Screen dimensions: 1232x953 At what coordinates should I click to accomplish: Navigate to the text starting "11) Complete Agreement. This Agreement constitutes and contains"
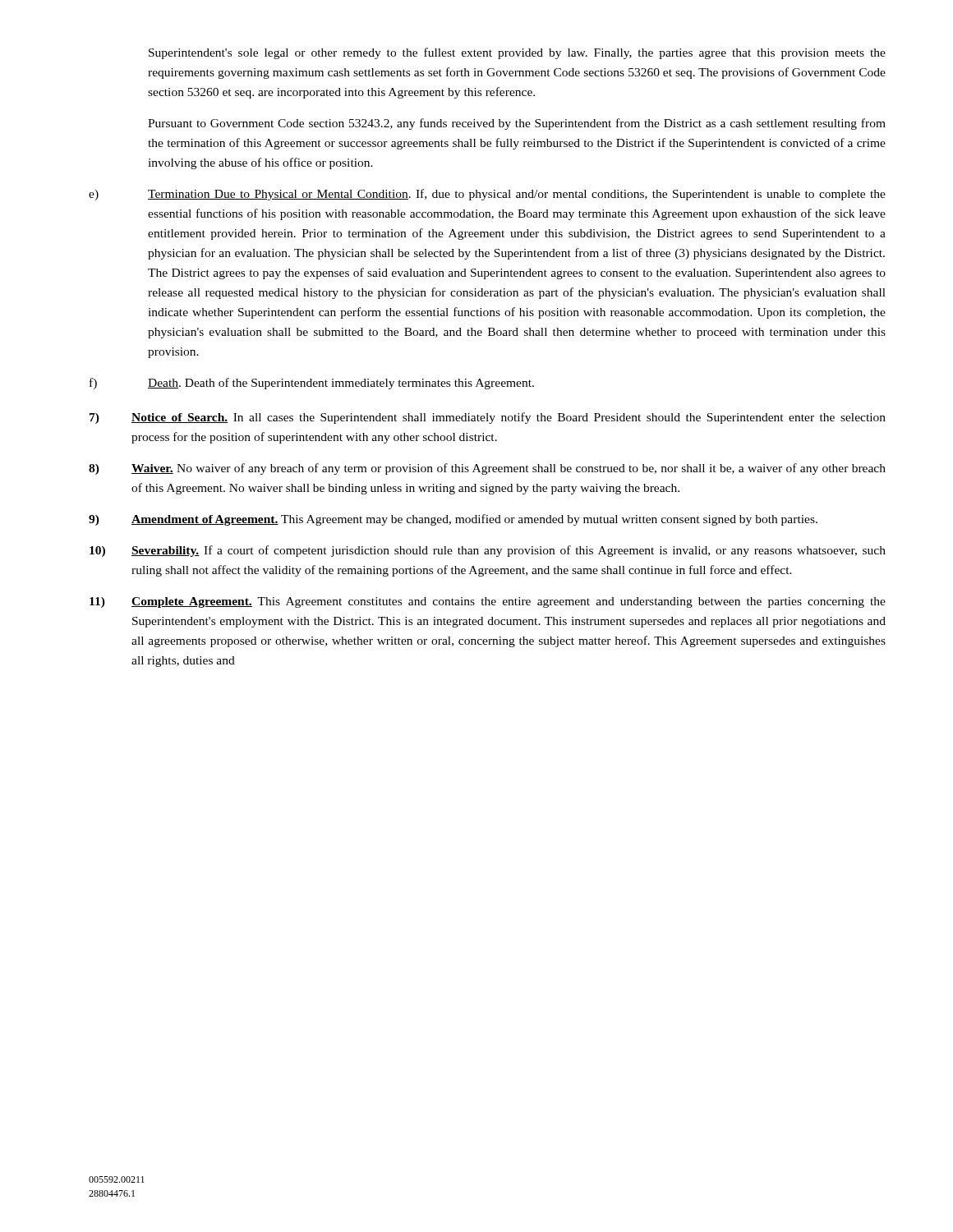pyautogui.click(x=487, y=631)
